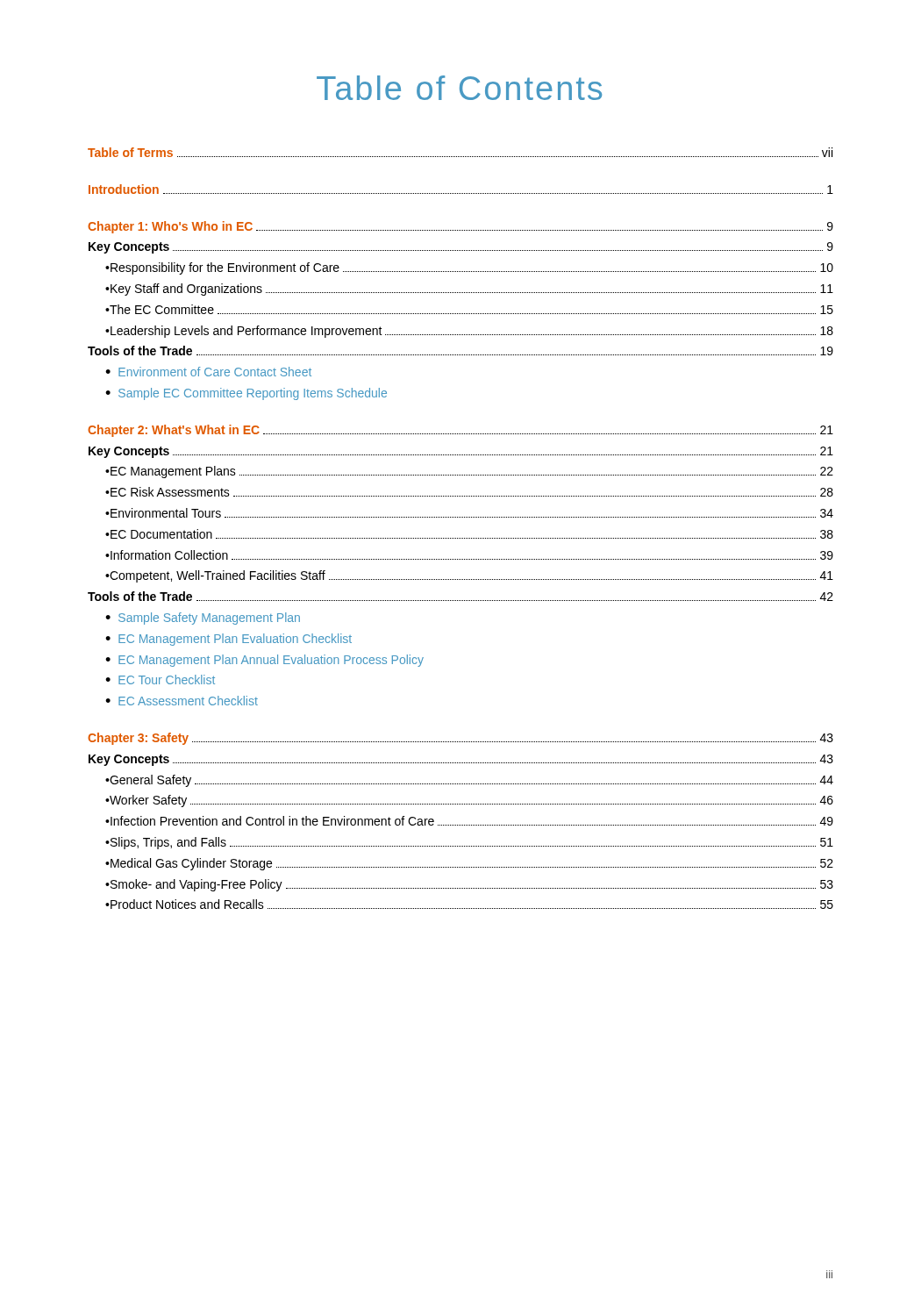This screenshot has height=1316, width=921.
Task: Locate the list item that says "• EC Risk"
Action: (460, 493)
